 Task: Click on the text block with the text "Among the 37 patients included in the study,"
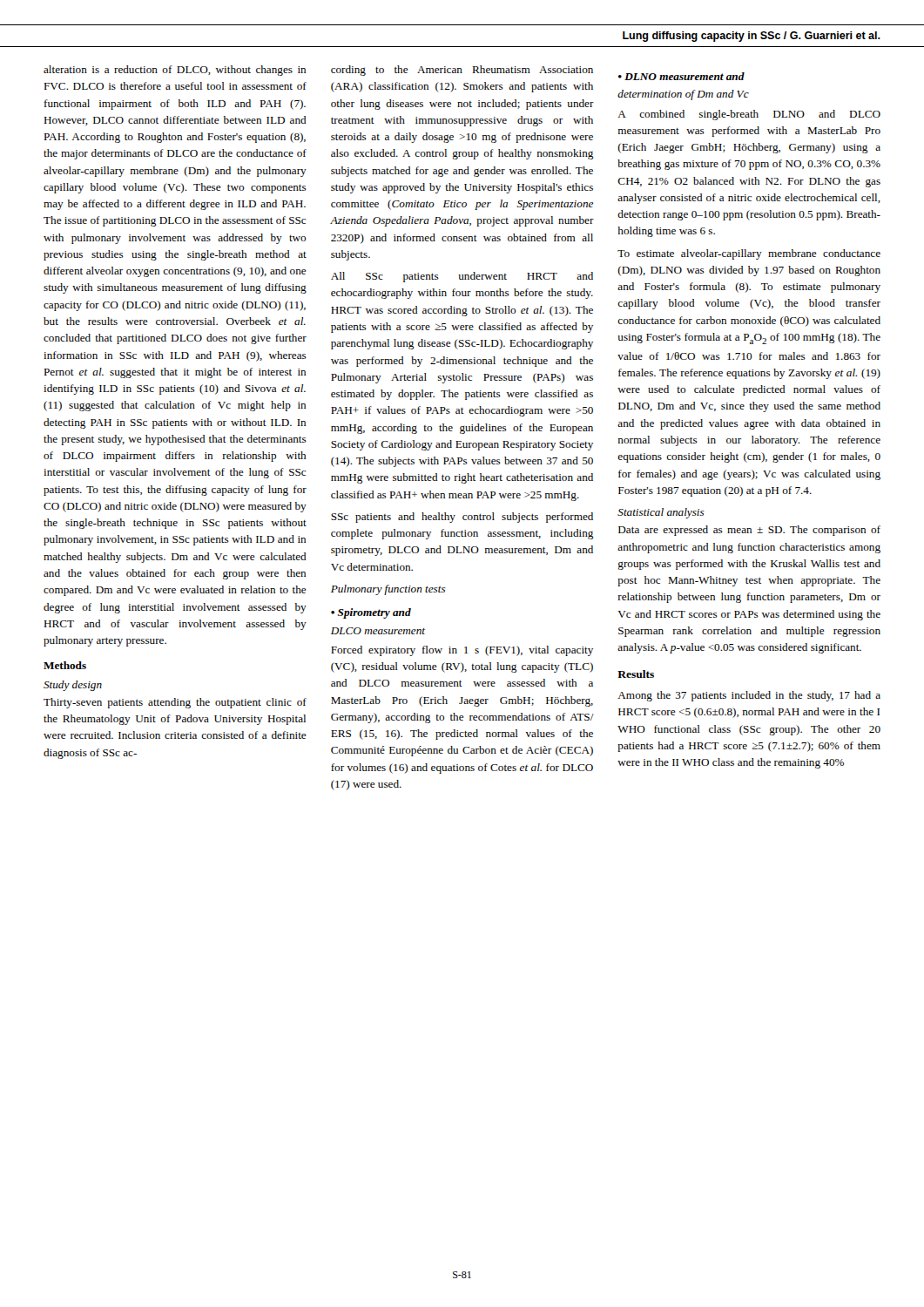tap(749, 729)
